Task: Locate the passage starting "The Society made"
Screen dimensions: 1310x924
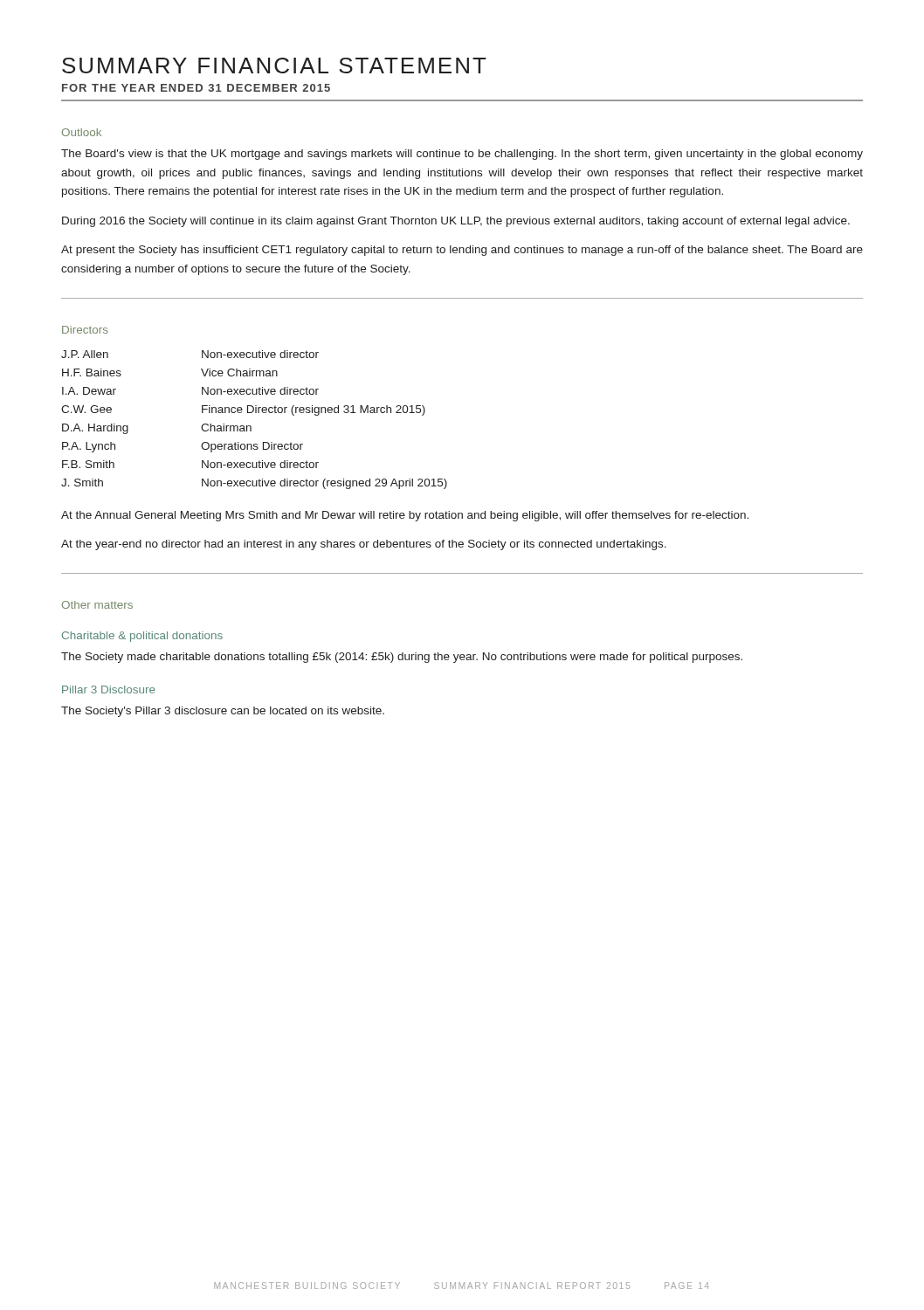Action: (x=402, y=656)
